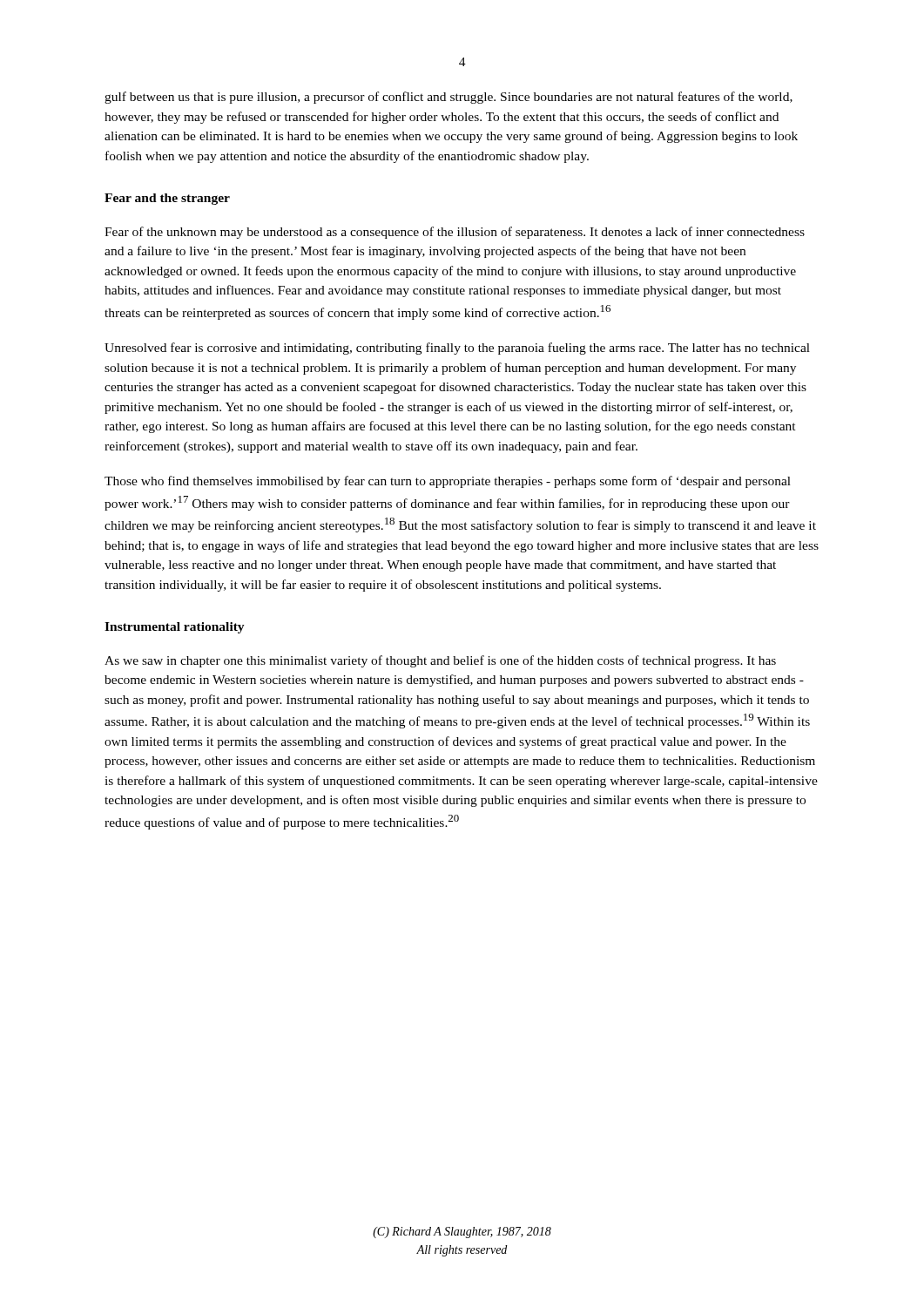
Task: Click on the section header that reads "Instrumental rationality"
Action: click(174, 626)
